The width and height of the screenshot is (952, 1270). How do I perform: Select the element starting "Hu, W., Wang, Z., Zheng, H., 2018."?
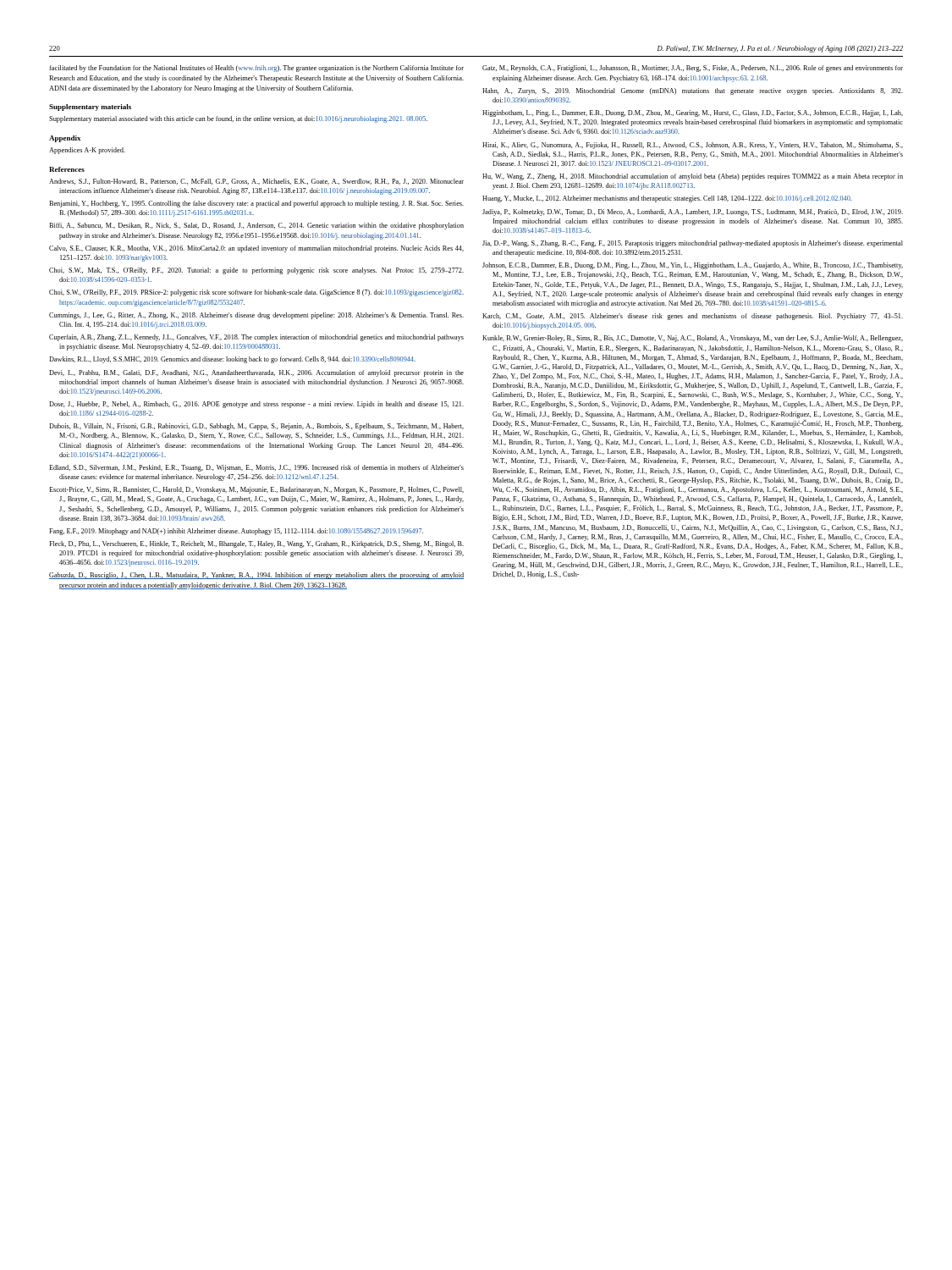pyautogui.click(x=693, y=181)
